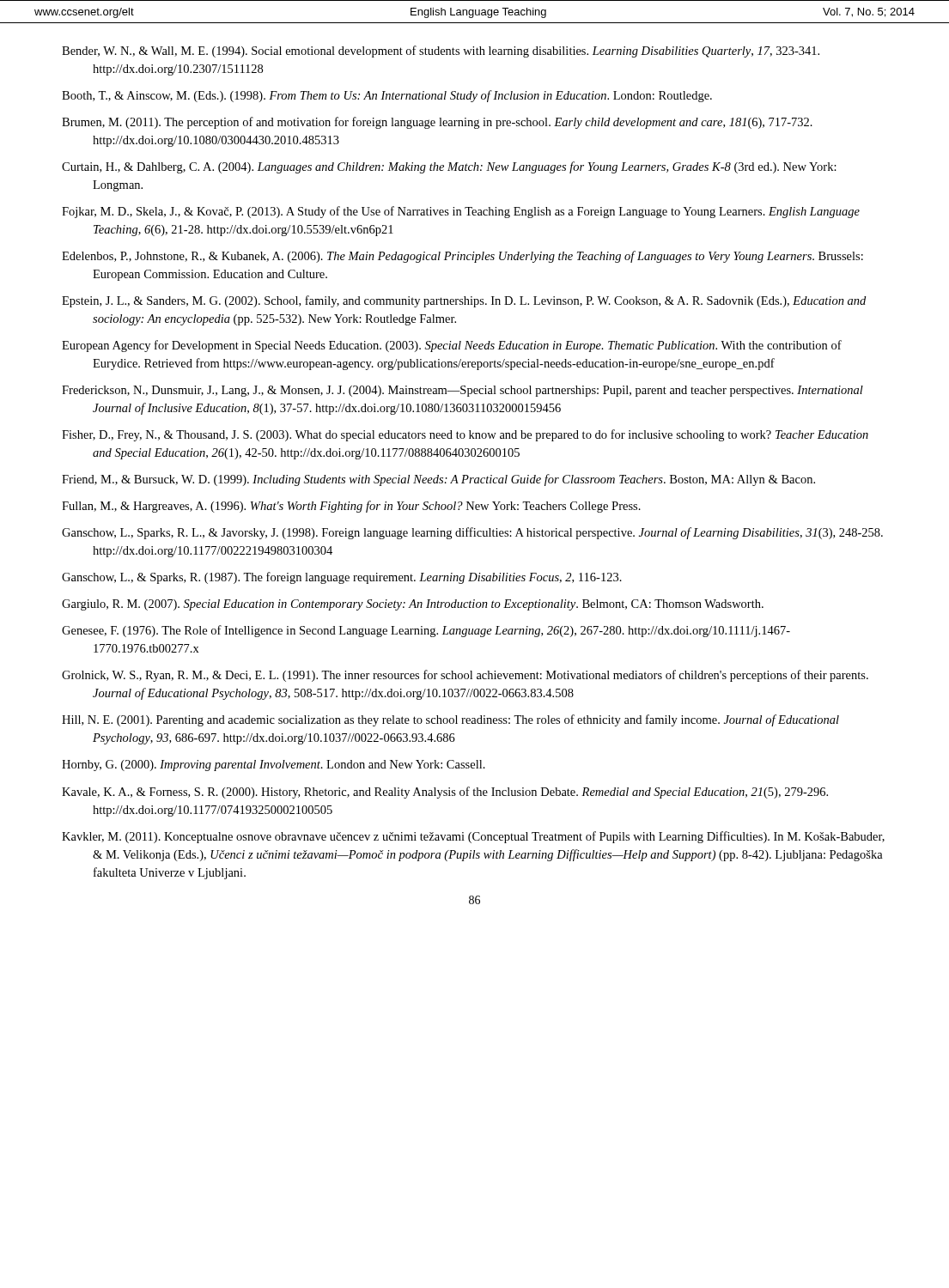Navigate to the element starting "Genesee, F. (1976). The Role"
This screenshot has height=1288, width=949.
point(426,640)
